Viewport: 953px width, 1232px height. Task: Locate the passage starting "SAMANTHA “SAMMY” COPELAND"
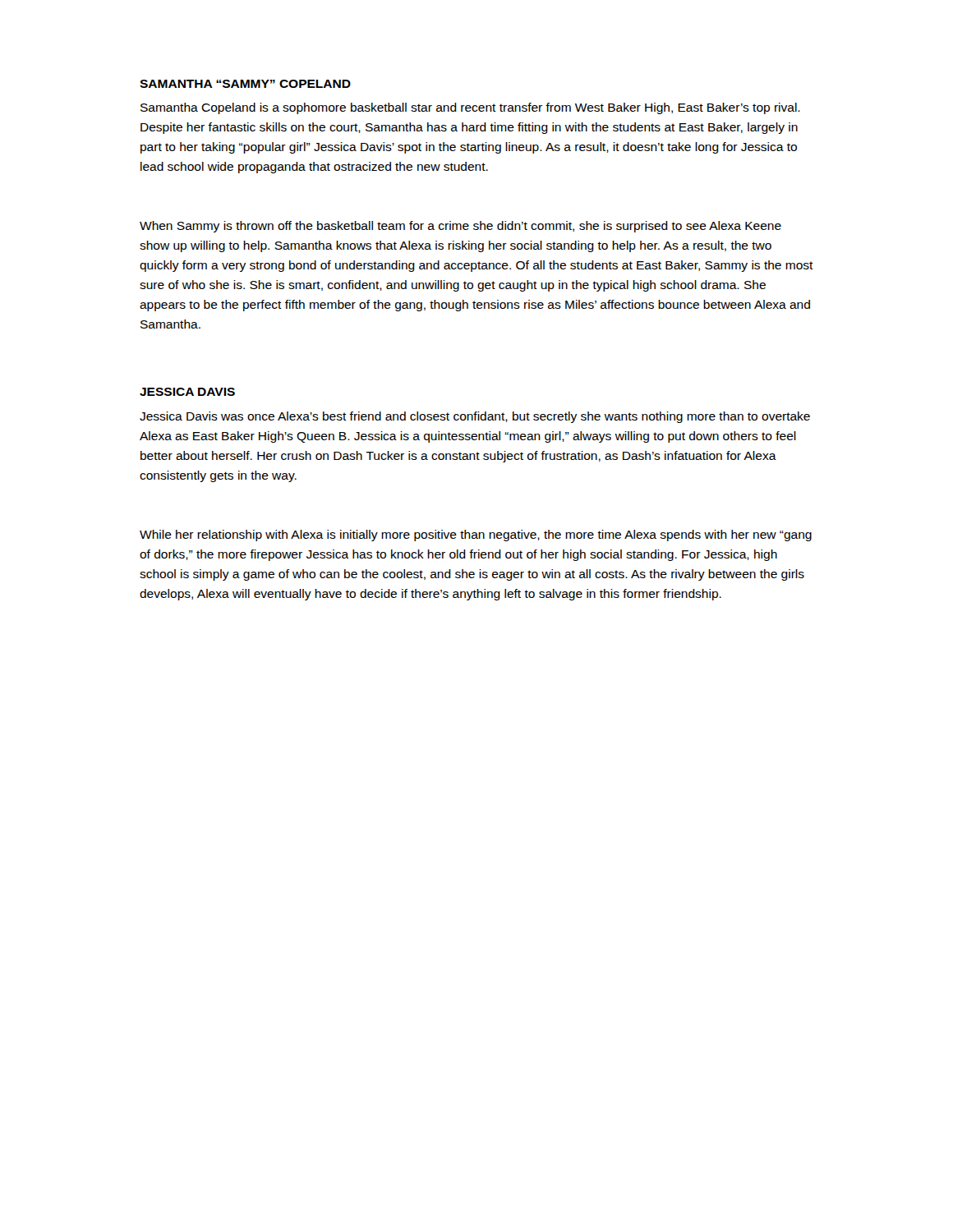pyautogui.click(x=245, y=83)
